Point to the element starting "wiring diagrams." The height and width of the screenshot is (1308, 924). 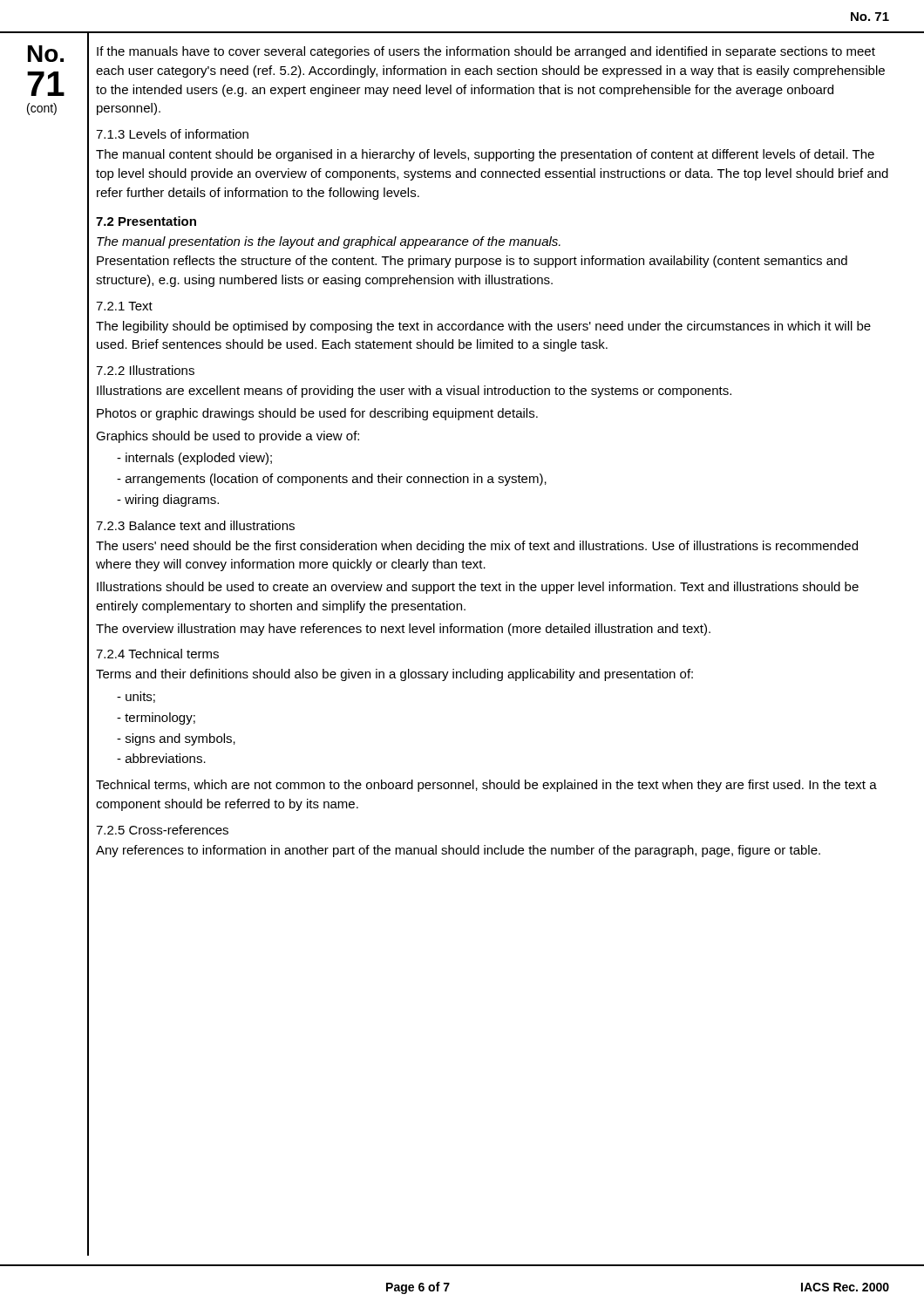168,499
